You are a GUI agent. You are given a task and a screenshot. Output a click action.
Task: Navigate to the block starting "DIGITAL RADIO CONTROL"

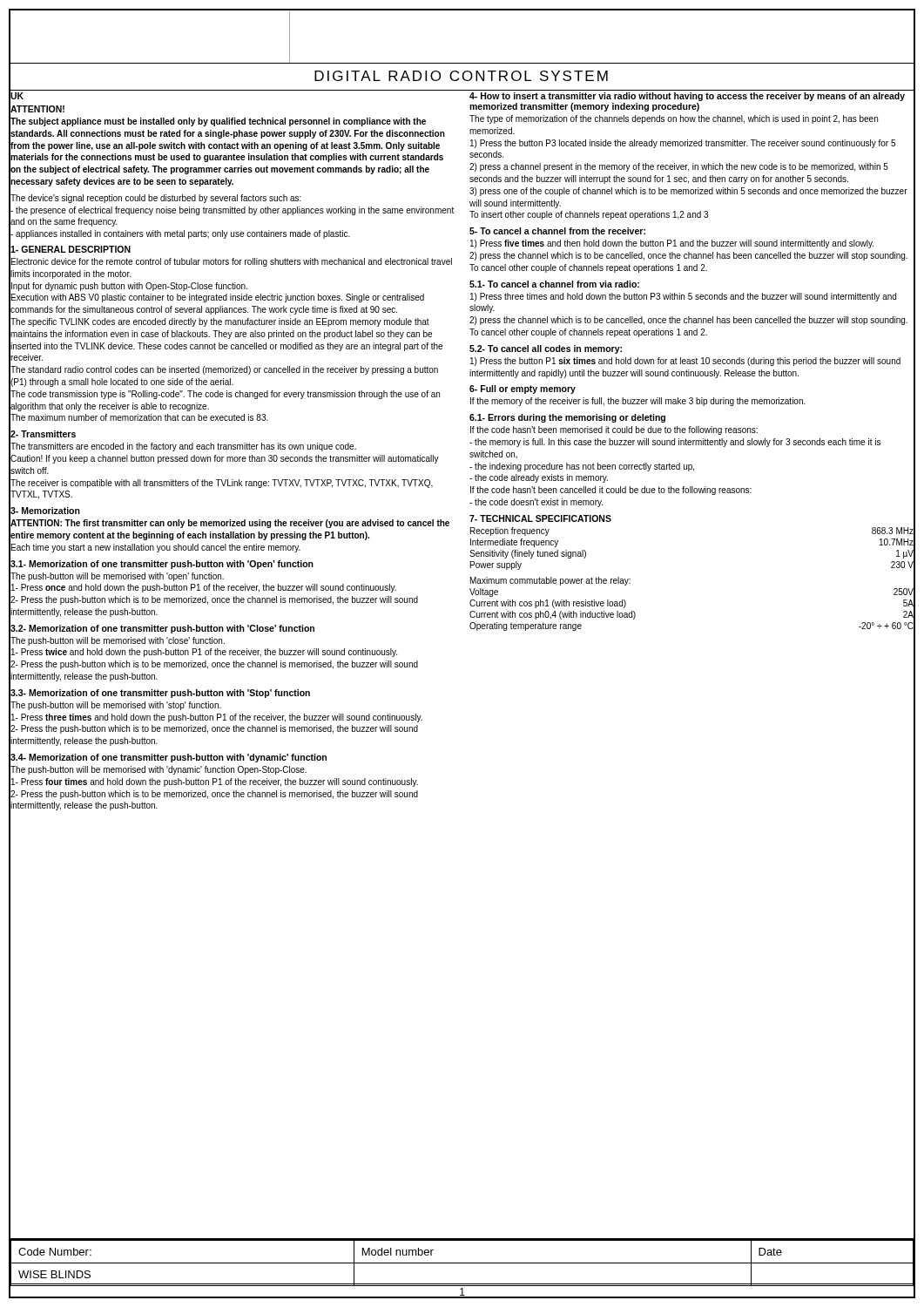point(462,76)
